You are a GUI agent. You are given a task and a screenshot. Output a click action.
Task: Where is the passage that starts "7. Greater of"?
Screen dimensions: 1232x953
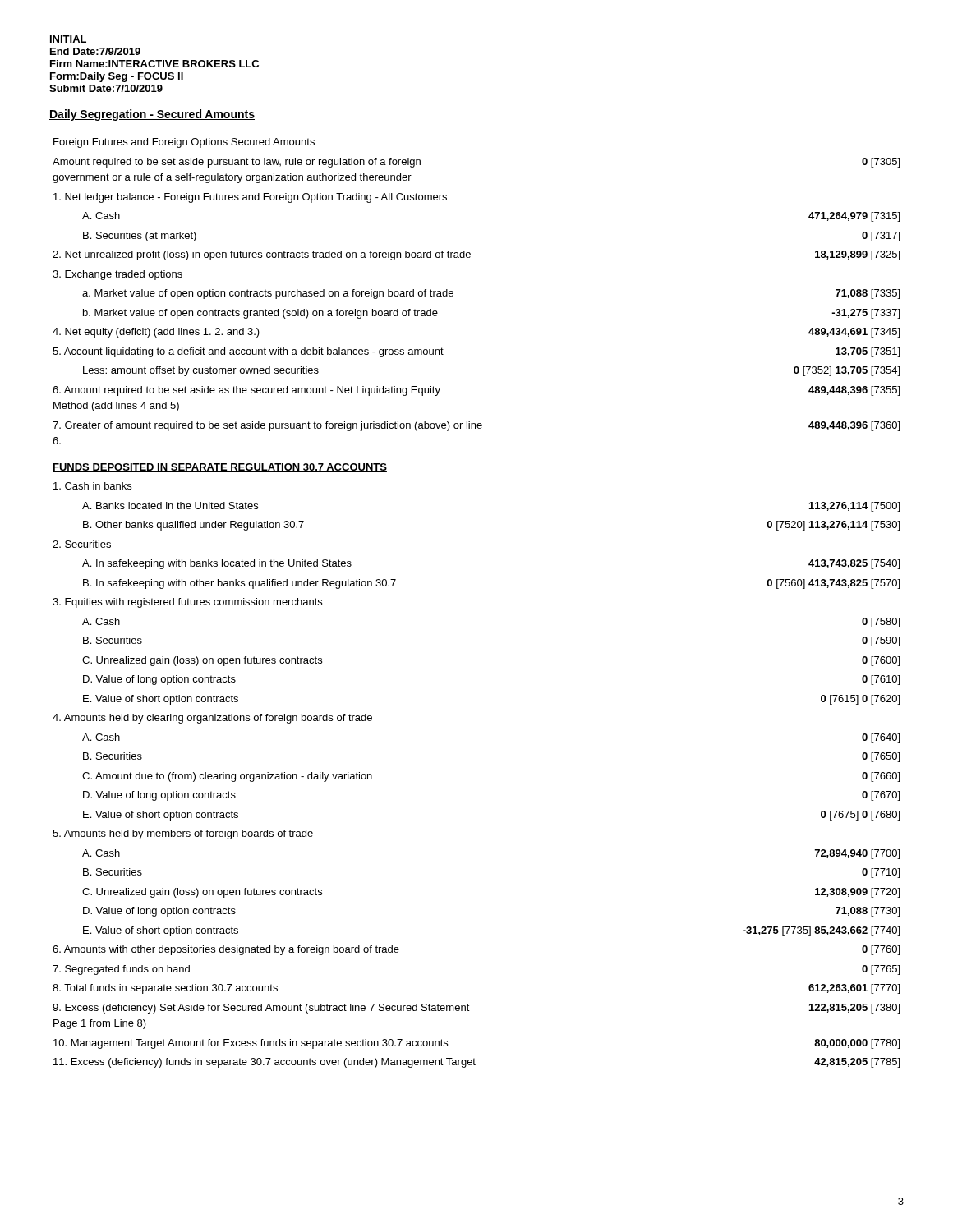(268, 433)
